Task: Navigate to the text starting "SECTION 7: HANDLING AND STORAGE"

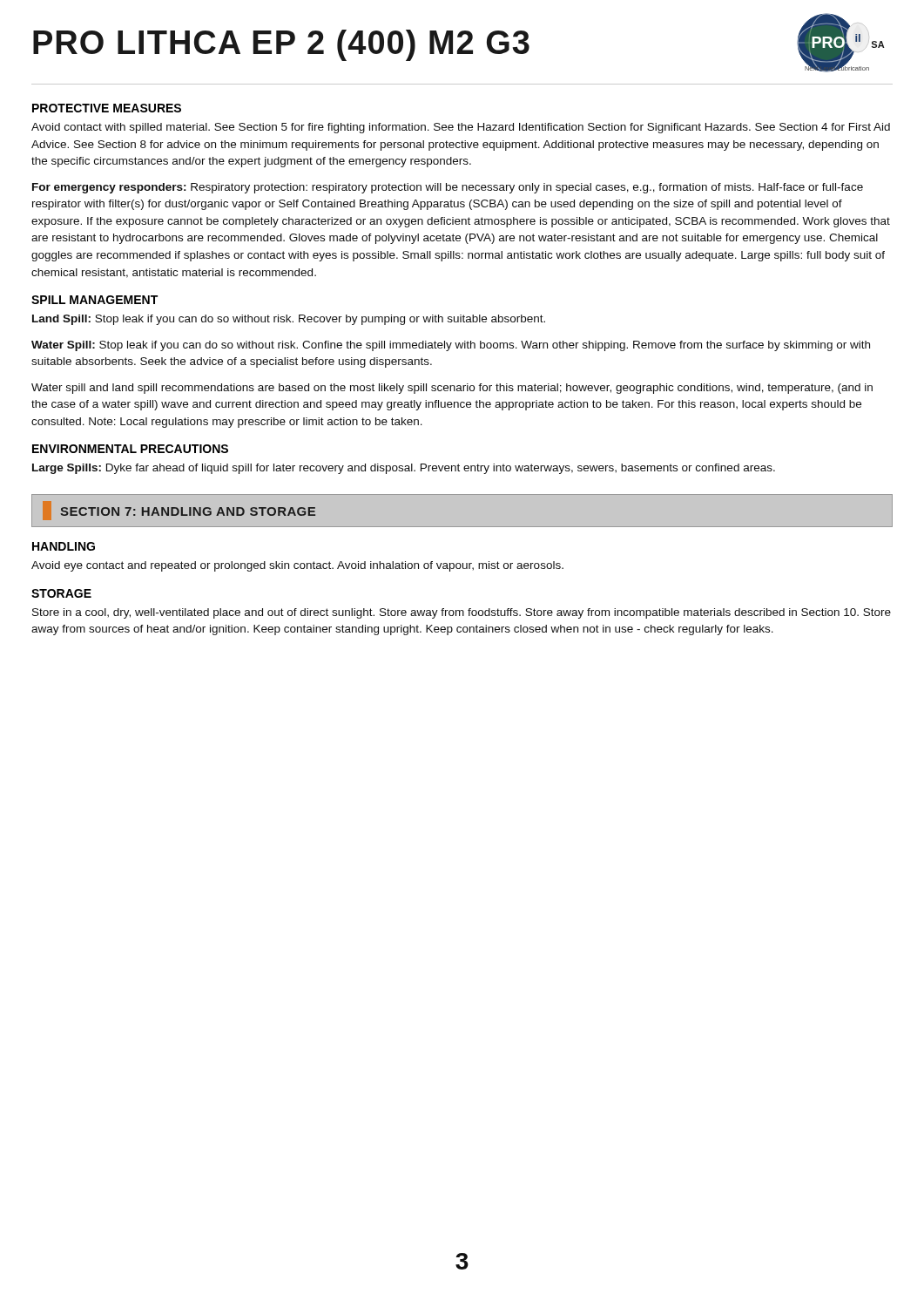Action: click(x=179, y=511)
